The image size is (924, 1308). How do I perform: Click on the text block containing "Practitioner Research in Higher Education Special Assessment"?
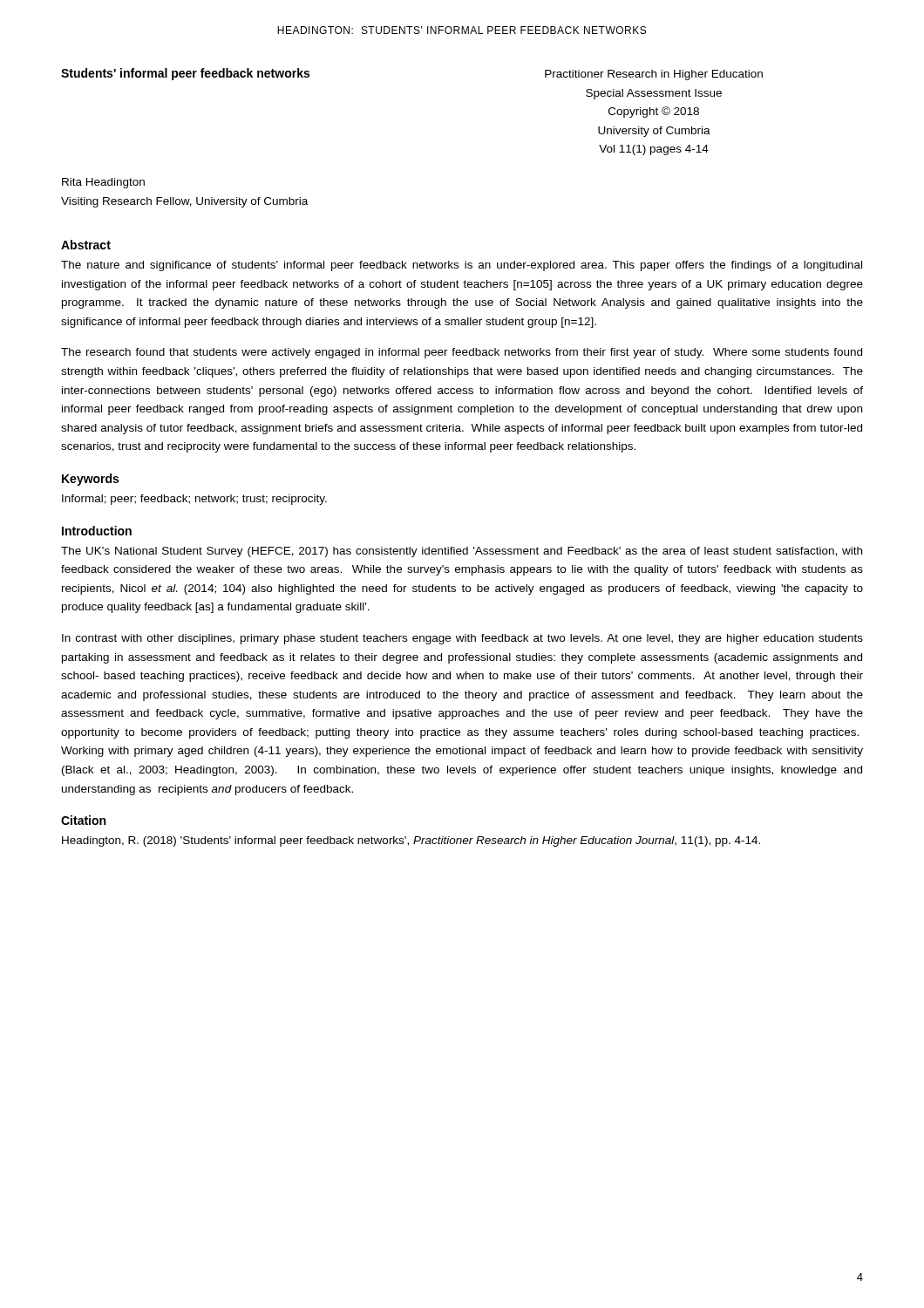[x=654, y=111]
